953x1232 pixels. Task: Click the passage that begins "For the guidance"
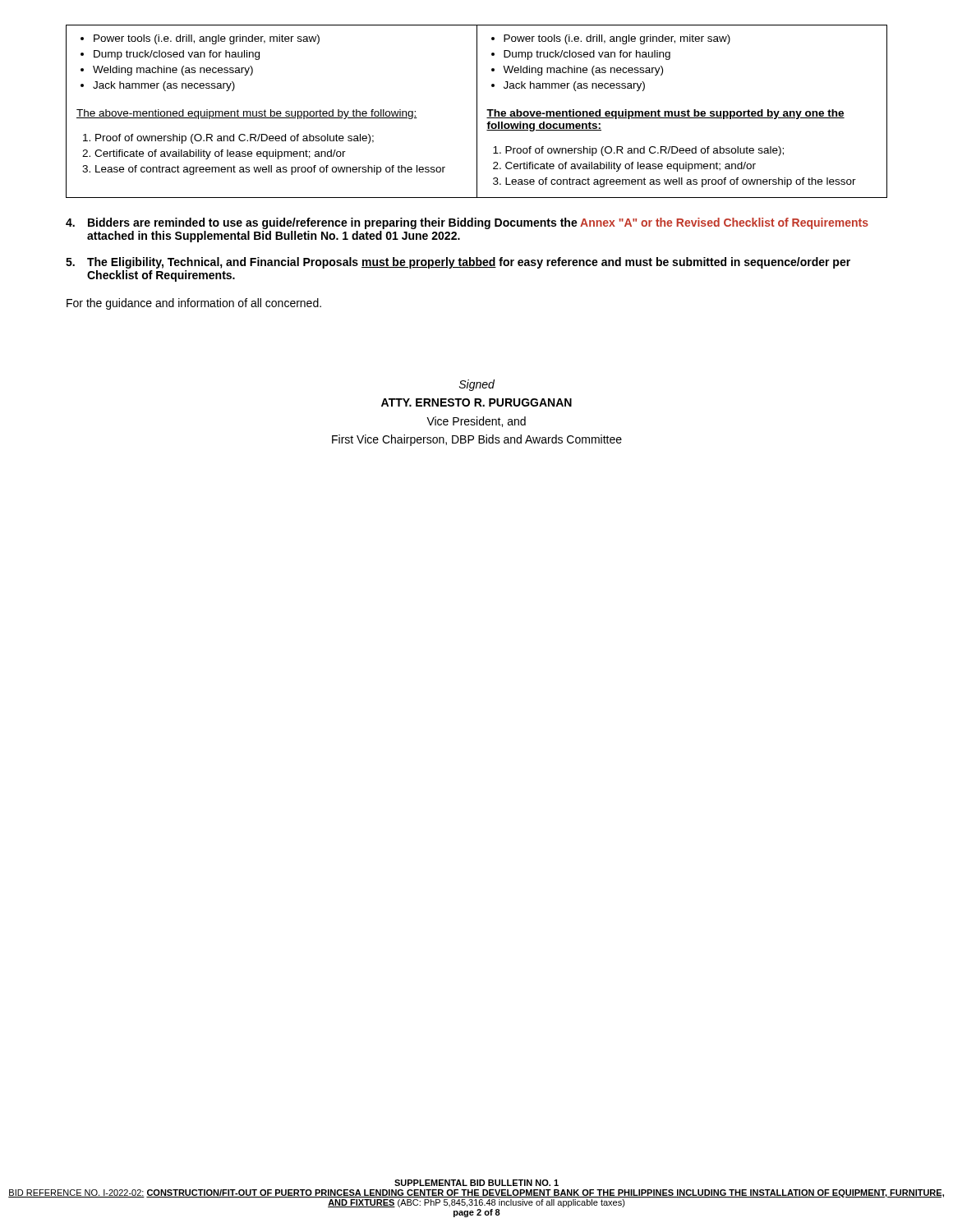click(194, 303)
